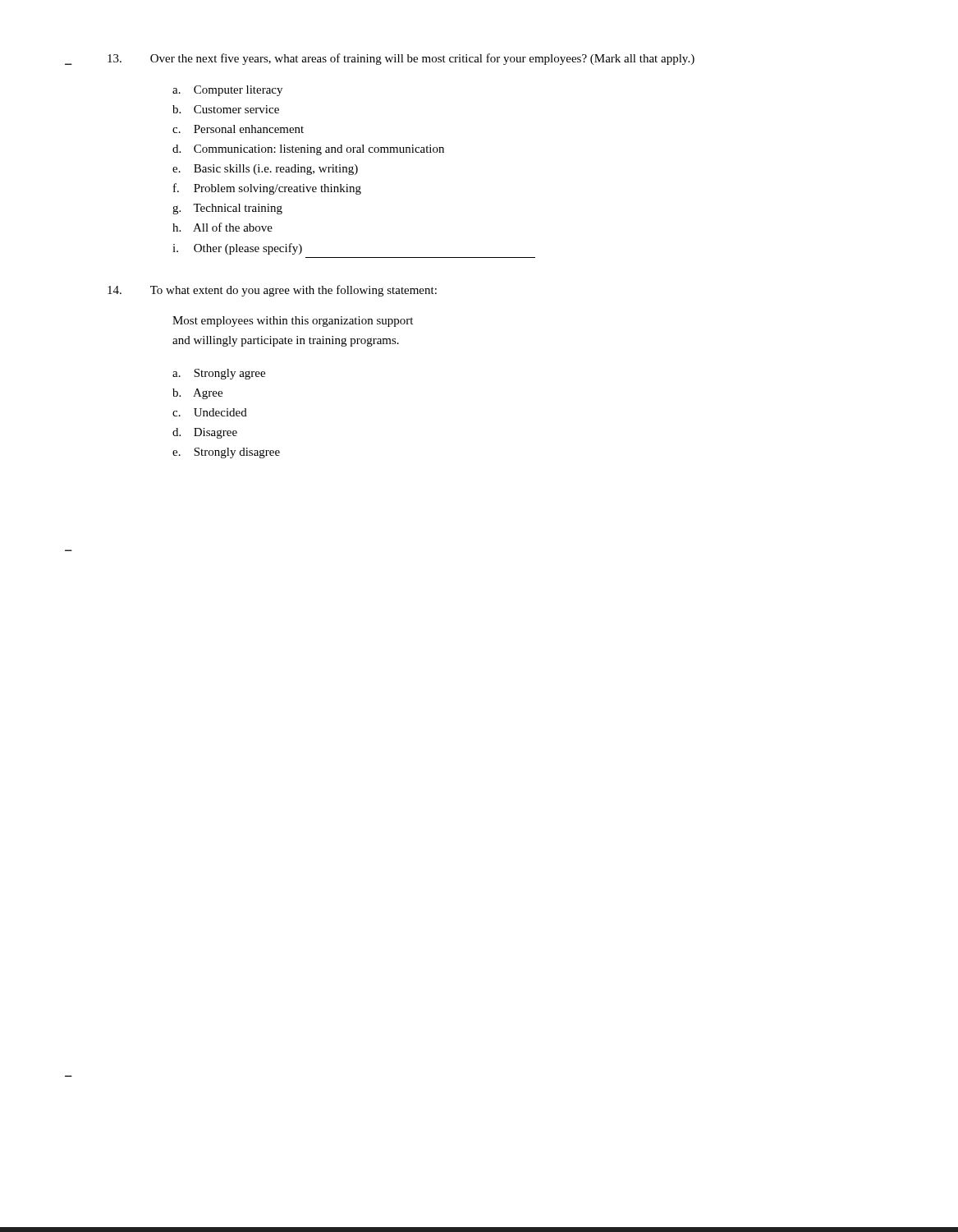
Task: Find the region starting "i. Other (please specify)"
Action: 354,247
